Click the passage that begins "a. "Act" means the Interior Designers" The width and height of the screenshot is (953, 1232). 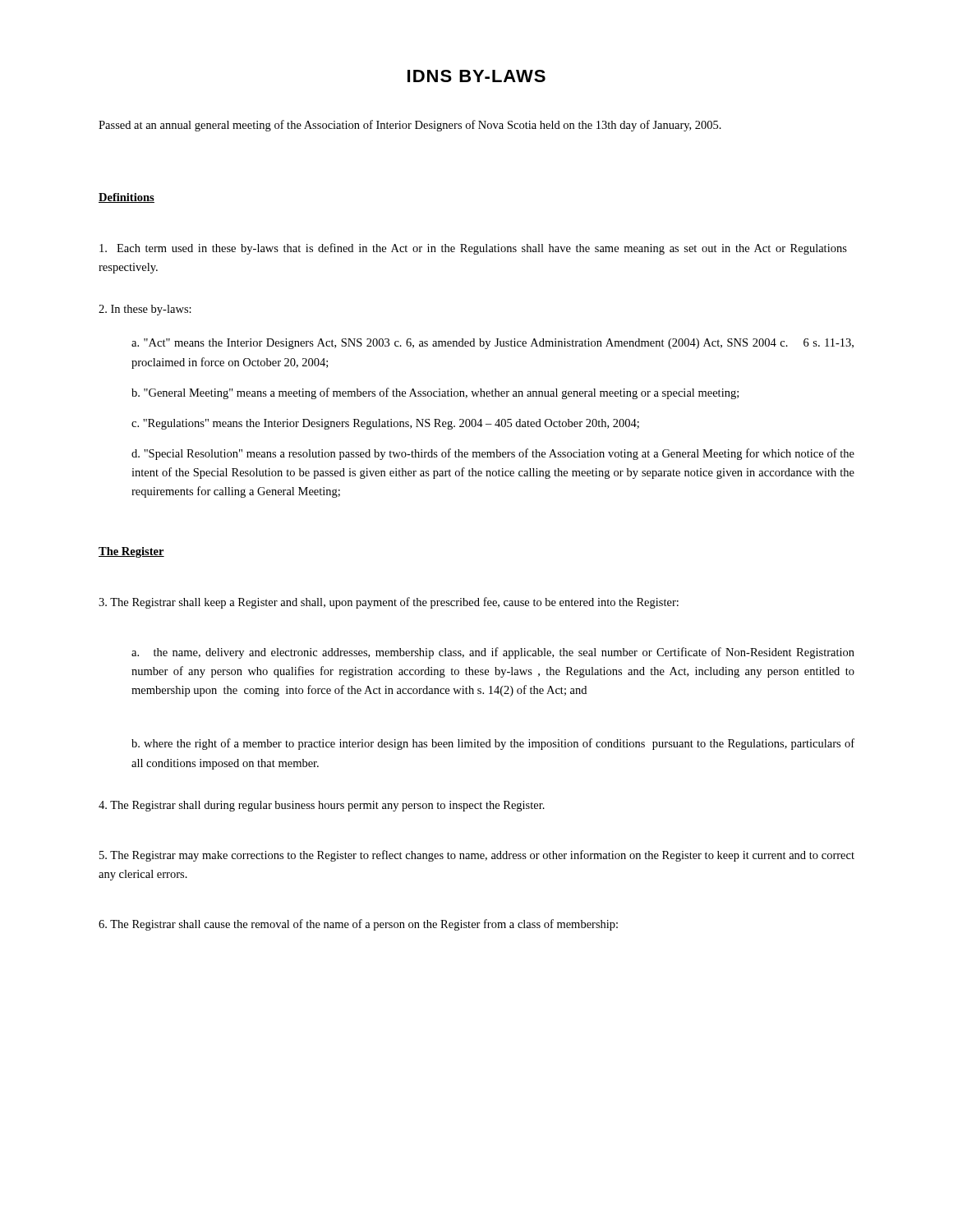tap(493, 352)
